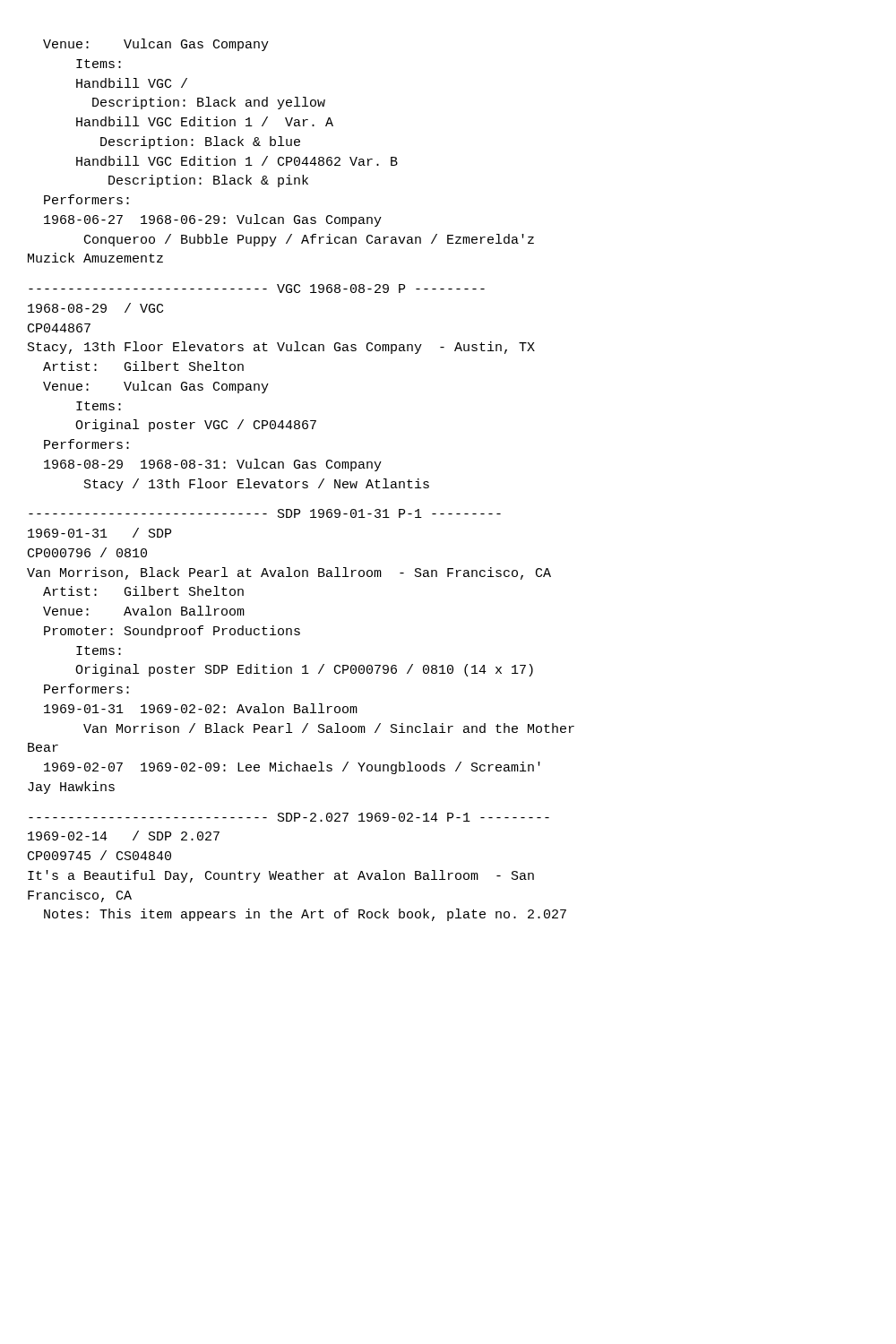
Task: Find the text starting "Venue: Vulcan Gas Company Items: Handbill"
Action: click(156, 45)
